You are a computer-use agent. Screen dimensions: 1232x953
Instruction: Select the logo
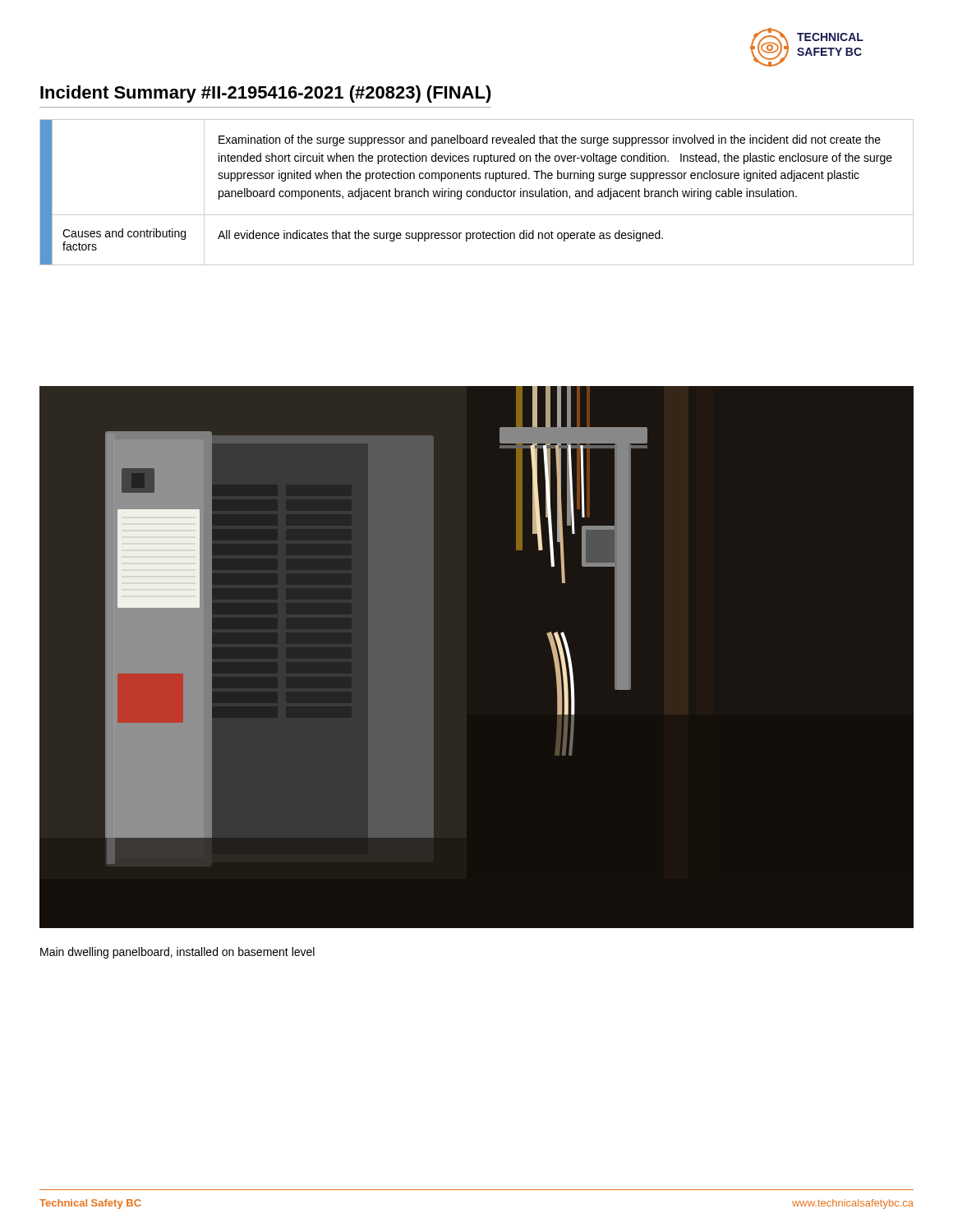pyautogui.click(x=831, y=48)
